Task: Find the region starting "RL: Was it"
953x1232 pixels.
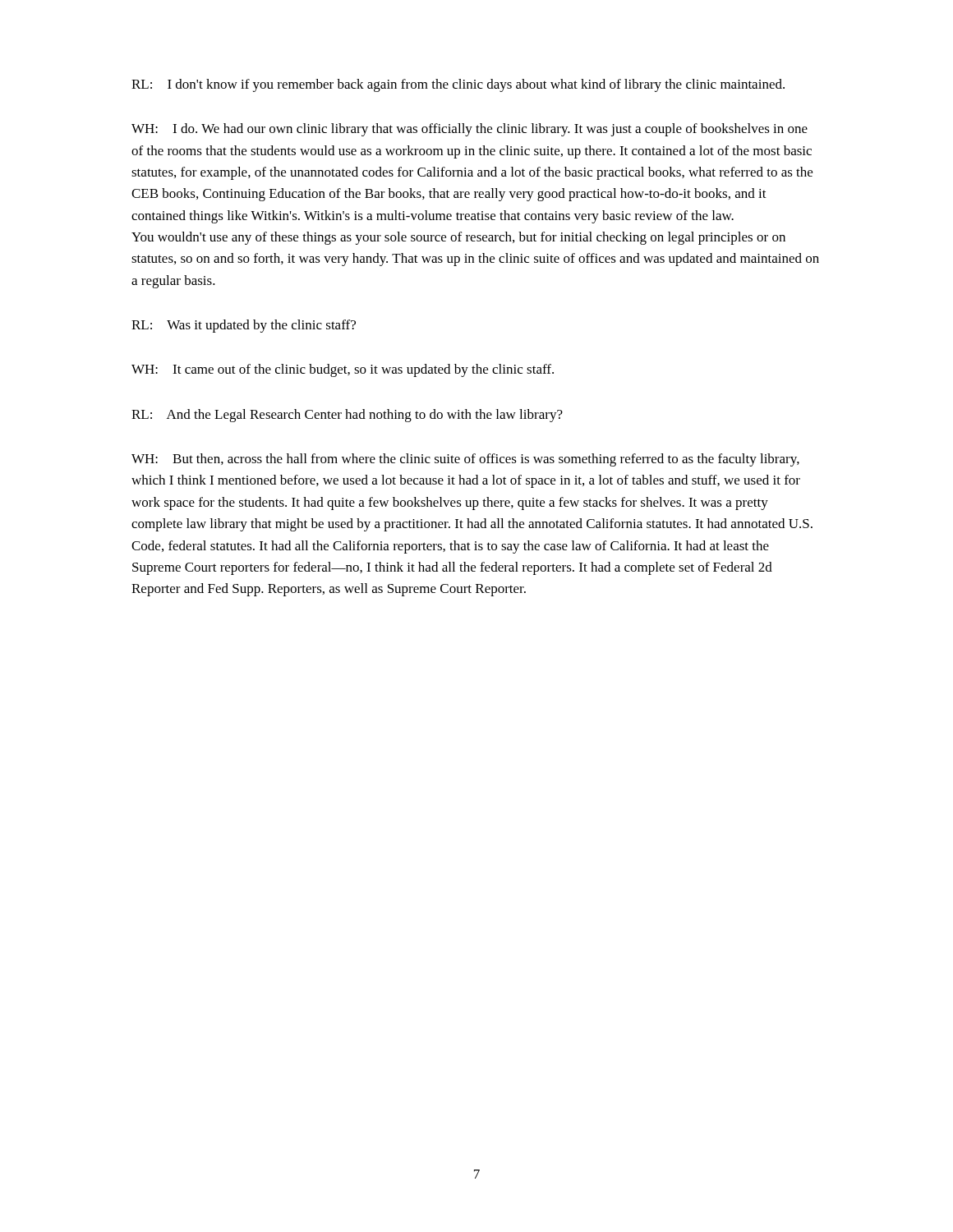Action: [x=244, y=326]
